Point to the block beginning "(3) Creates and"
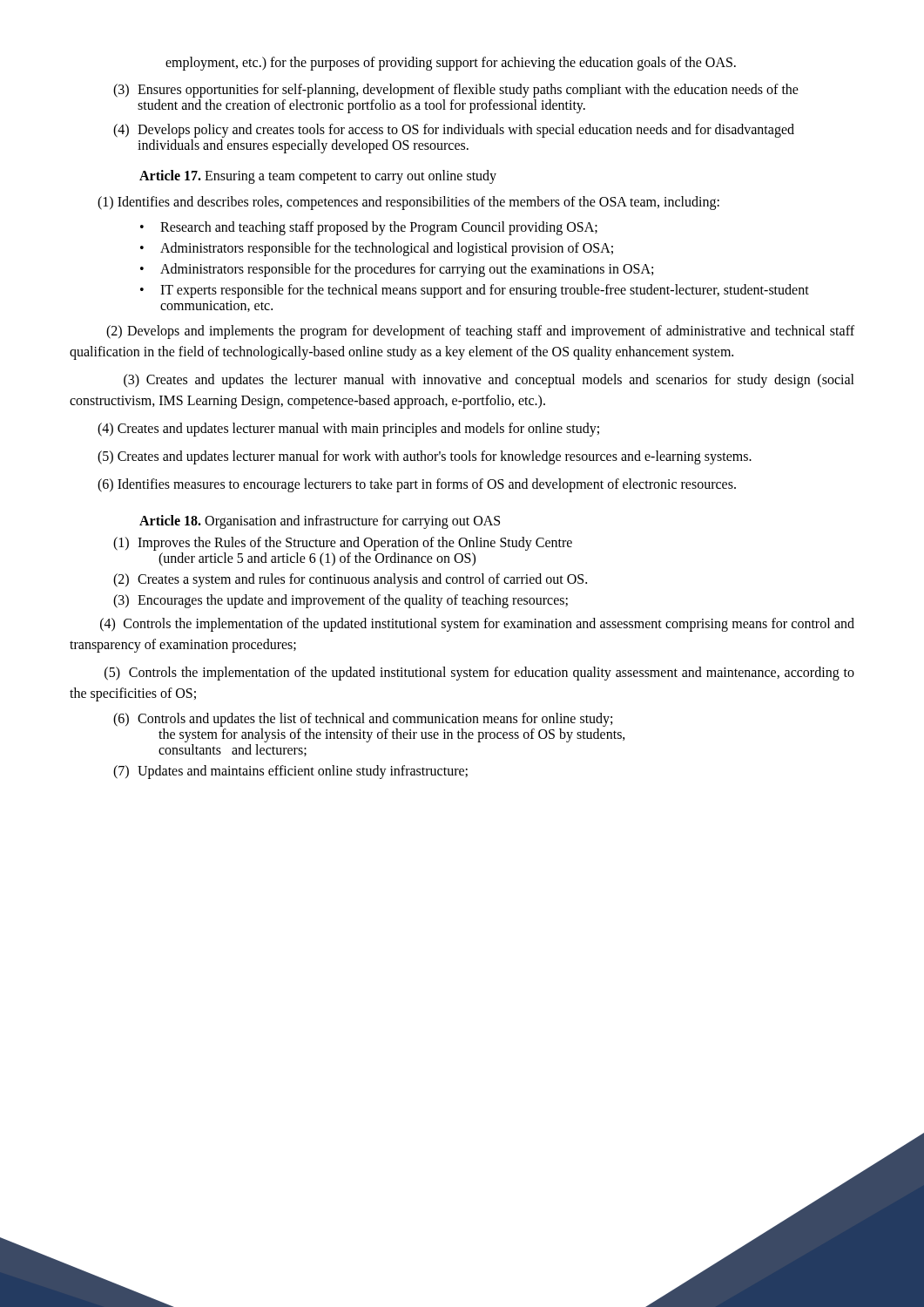 462,390
